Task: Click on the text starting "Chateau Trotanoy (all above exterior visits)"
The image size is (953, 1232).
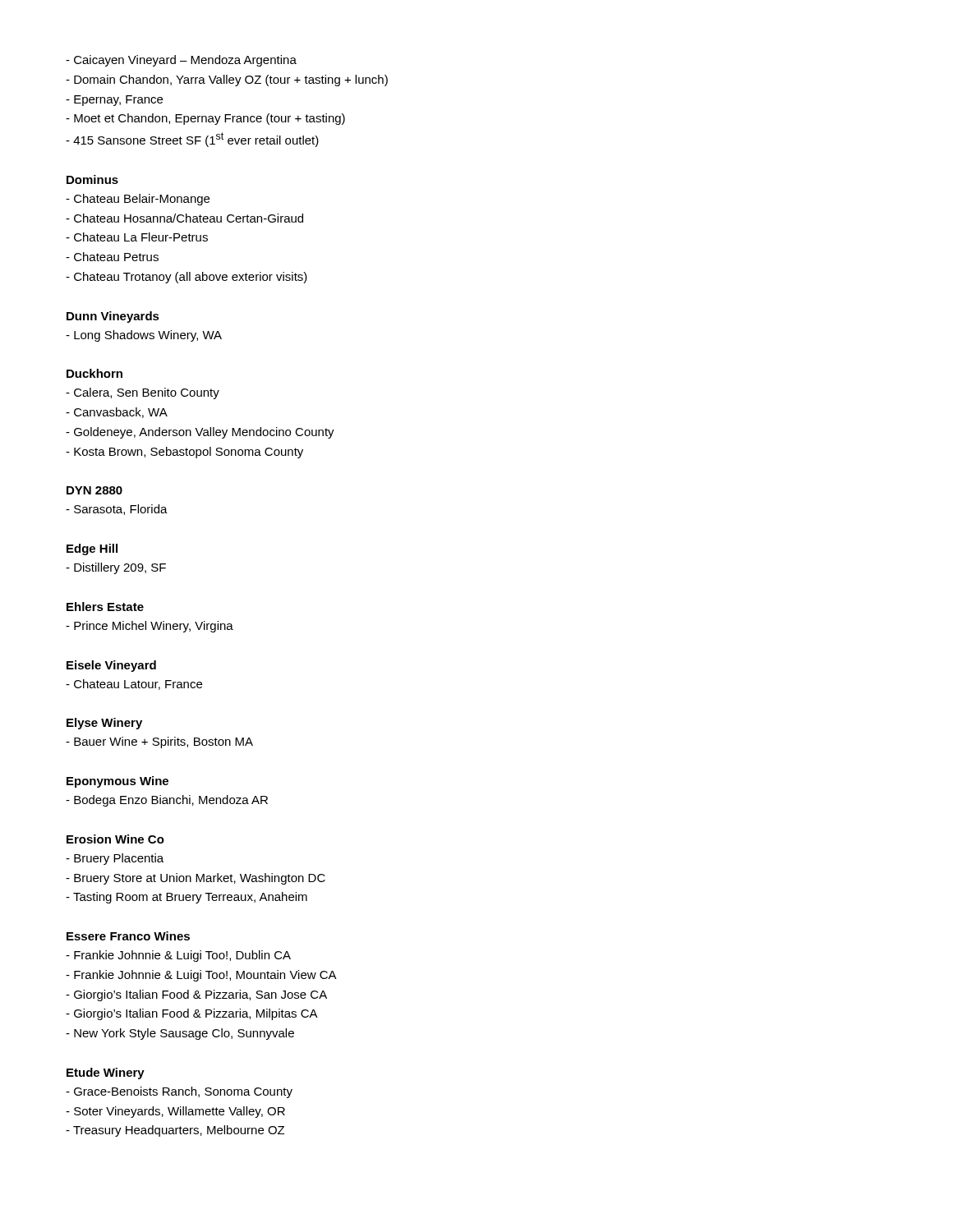Action: 187,276
